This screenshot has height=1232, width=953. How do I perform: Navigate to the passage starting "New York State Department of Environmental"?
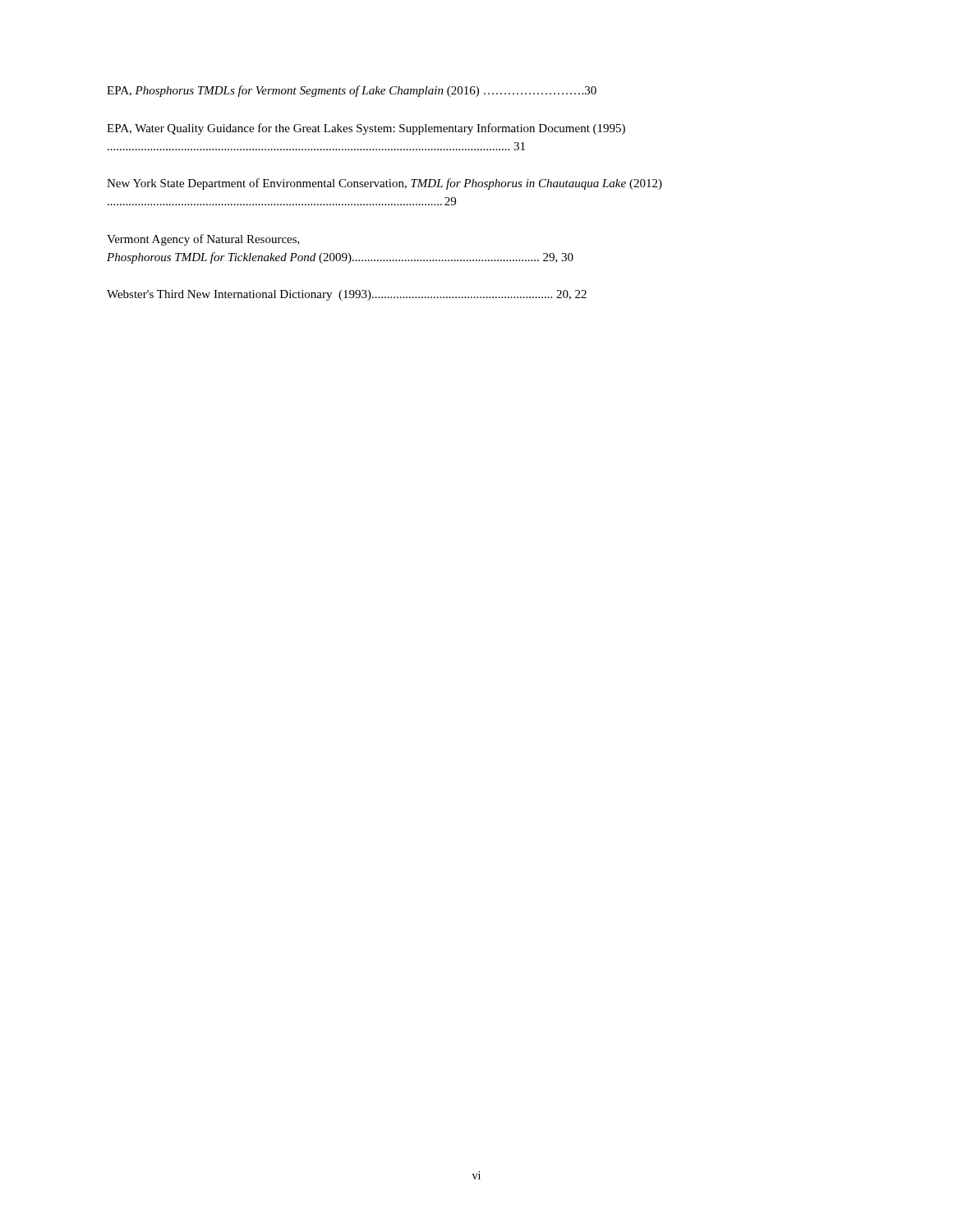pos(476,193)
